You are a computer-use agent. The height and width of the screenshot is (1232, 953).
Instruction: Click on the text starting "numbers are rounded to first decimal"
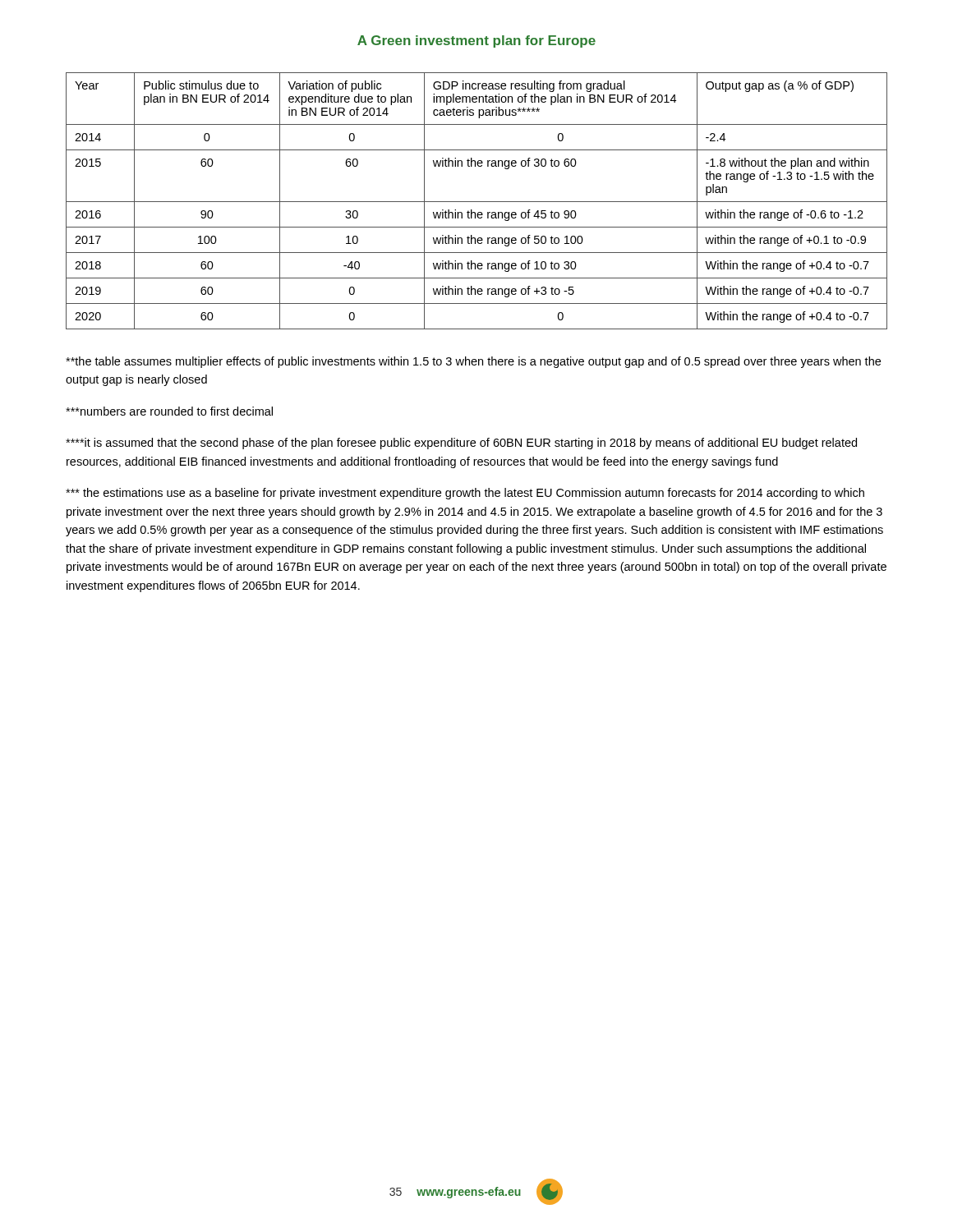coord(170,411)
